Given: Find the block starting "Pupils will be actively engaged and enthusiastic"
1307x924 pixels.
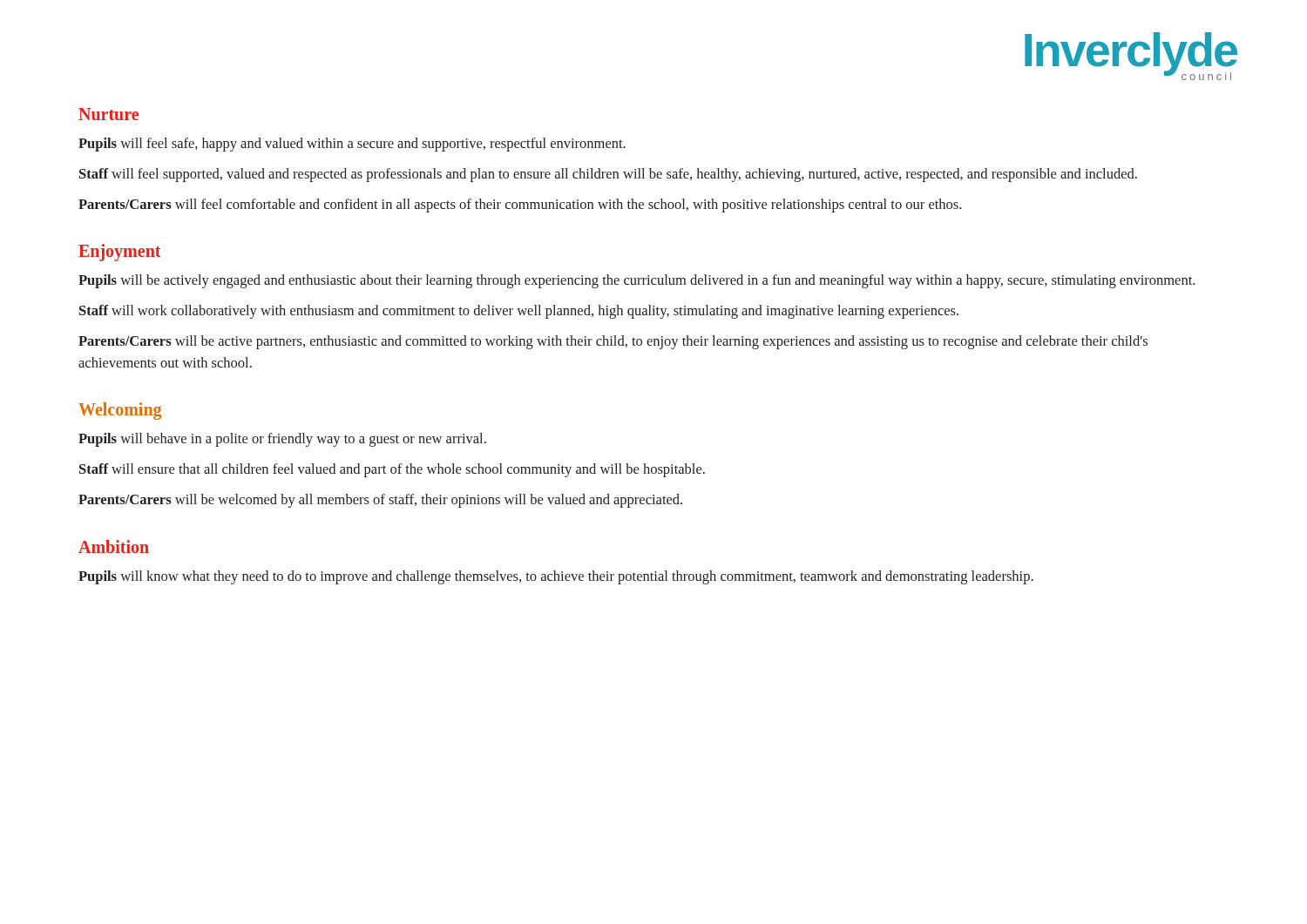Looking at the screenshot, I should pyautogui.click(x=637, y=280).
